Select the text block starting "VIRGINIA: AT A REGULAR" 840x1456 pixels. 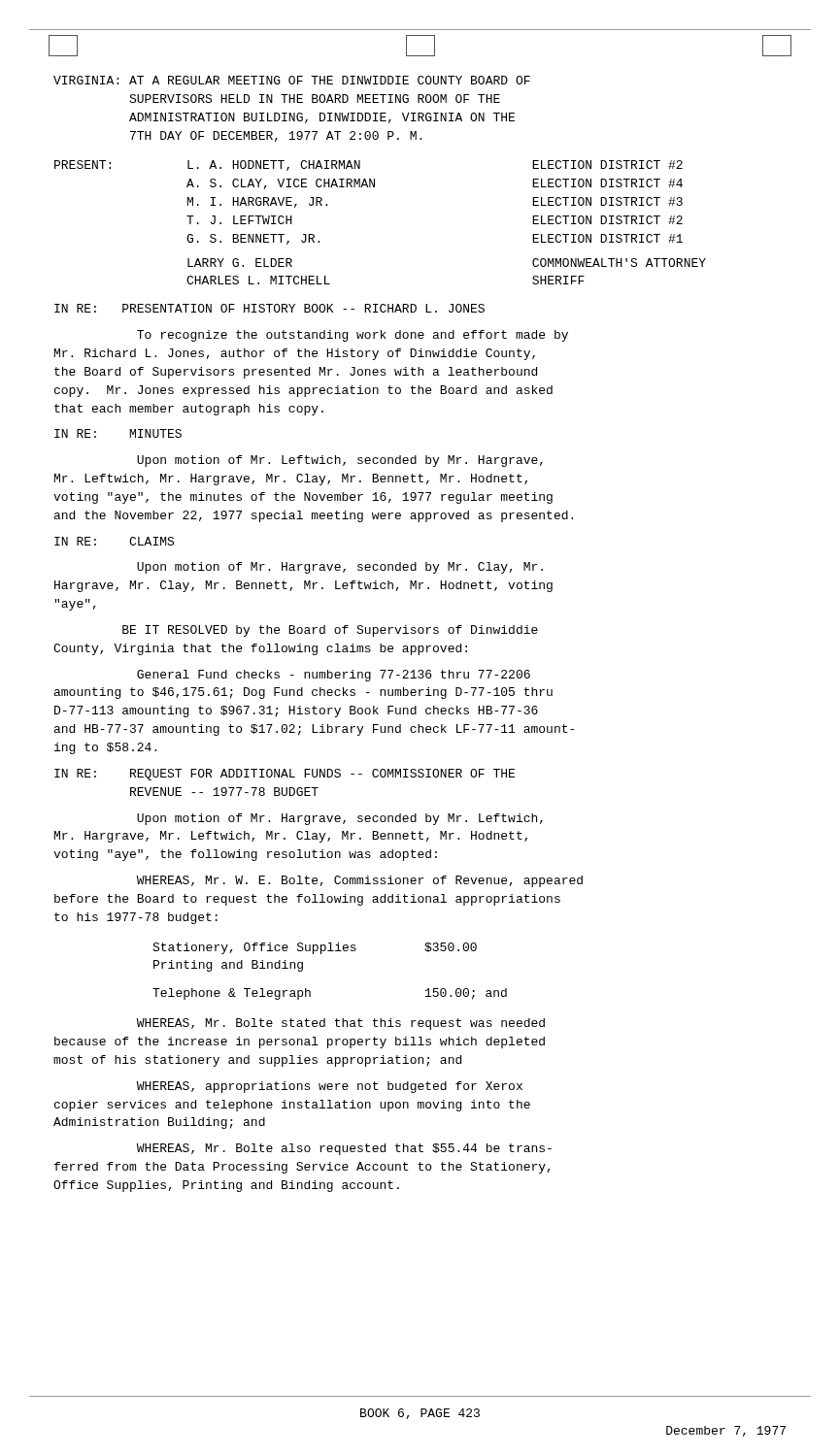(292, 109)
